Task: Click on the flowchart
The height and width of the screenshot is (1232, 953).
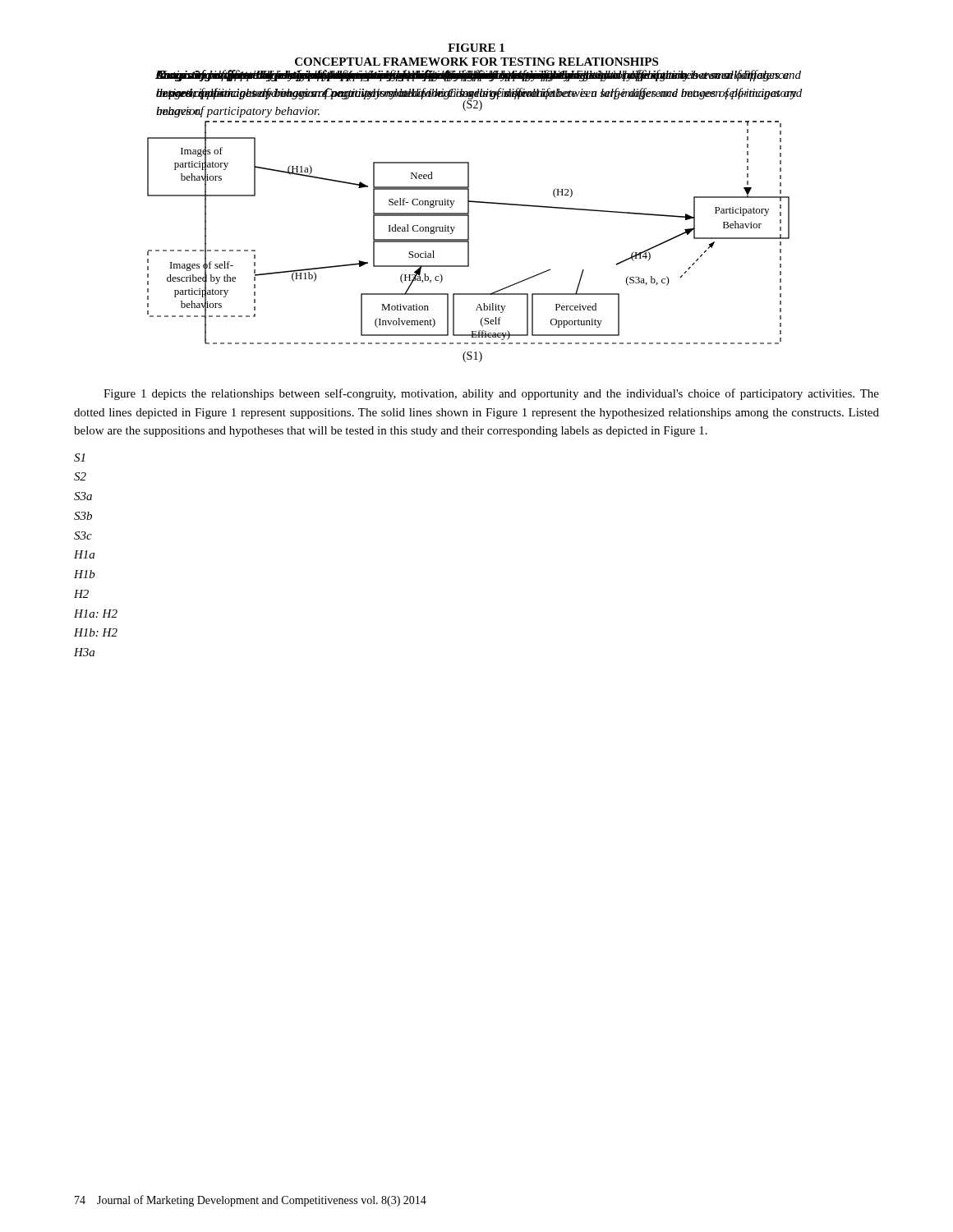Action: [x=476, y=222]
